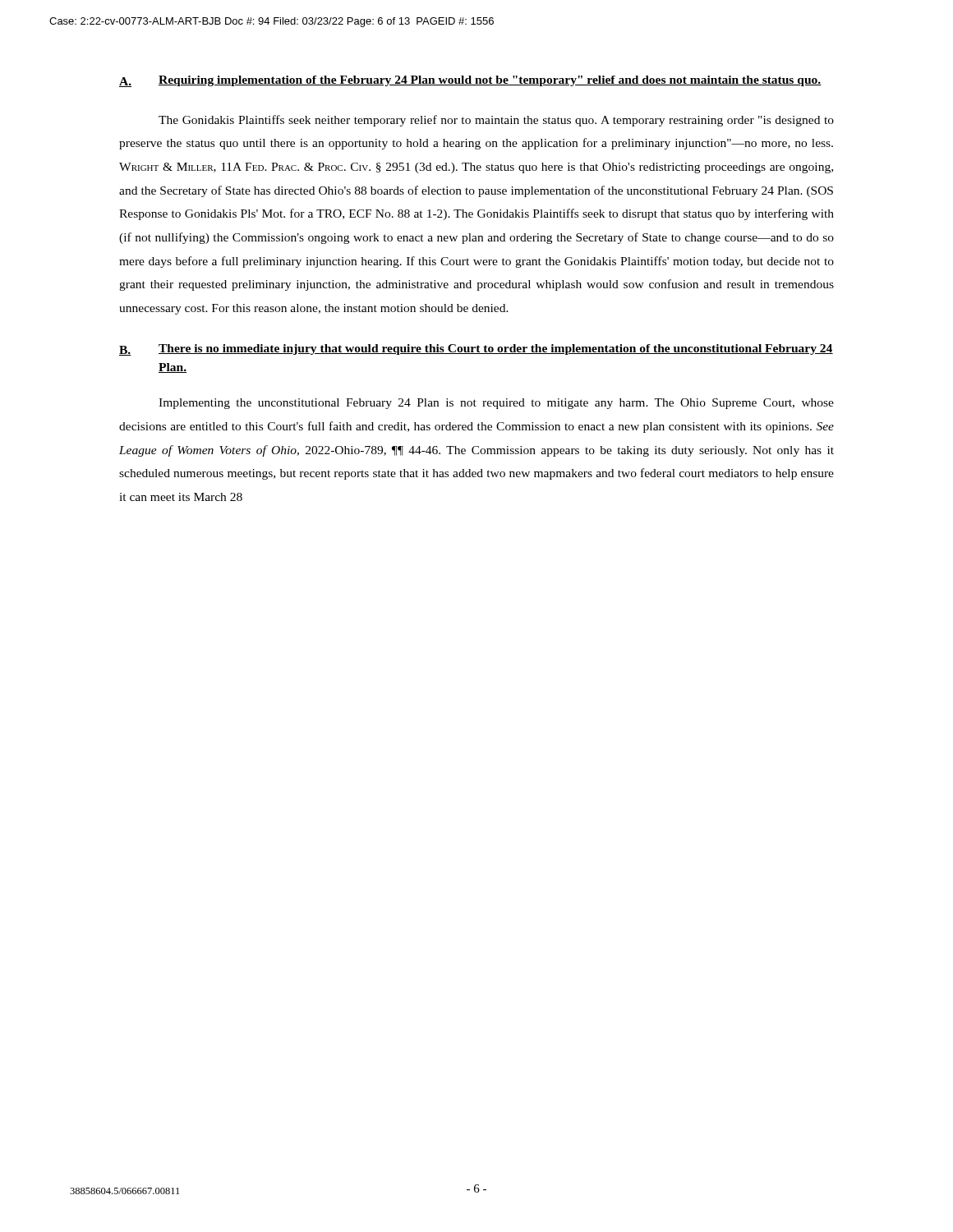The image size is (953, 1232).
Task: Locate the text block containing "Implementing the unconstitutional February 24 Plan is"
Action: (x=476, y=449)
